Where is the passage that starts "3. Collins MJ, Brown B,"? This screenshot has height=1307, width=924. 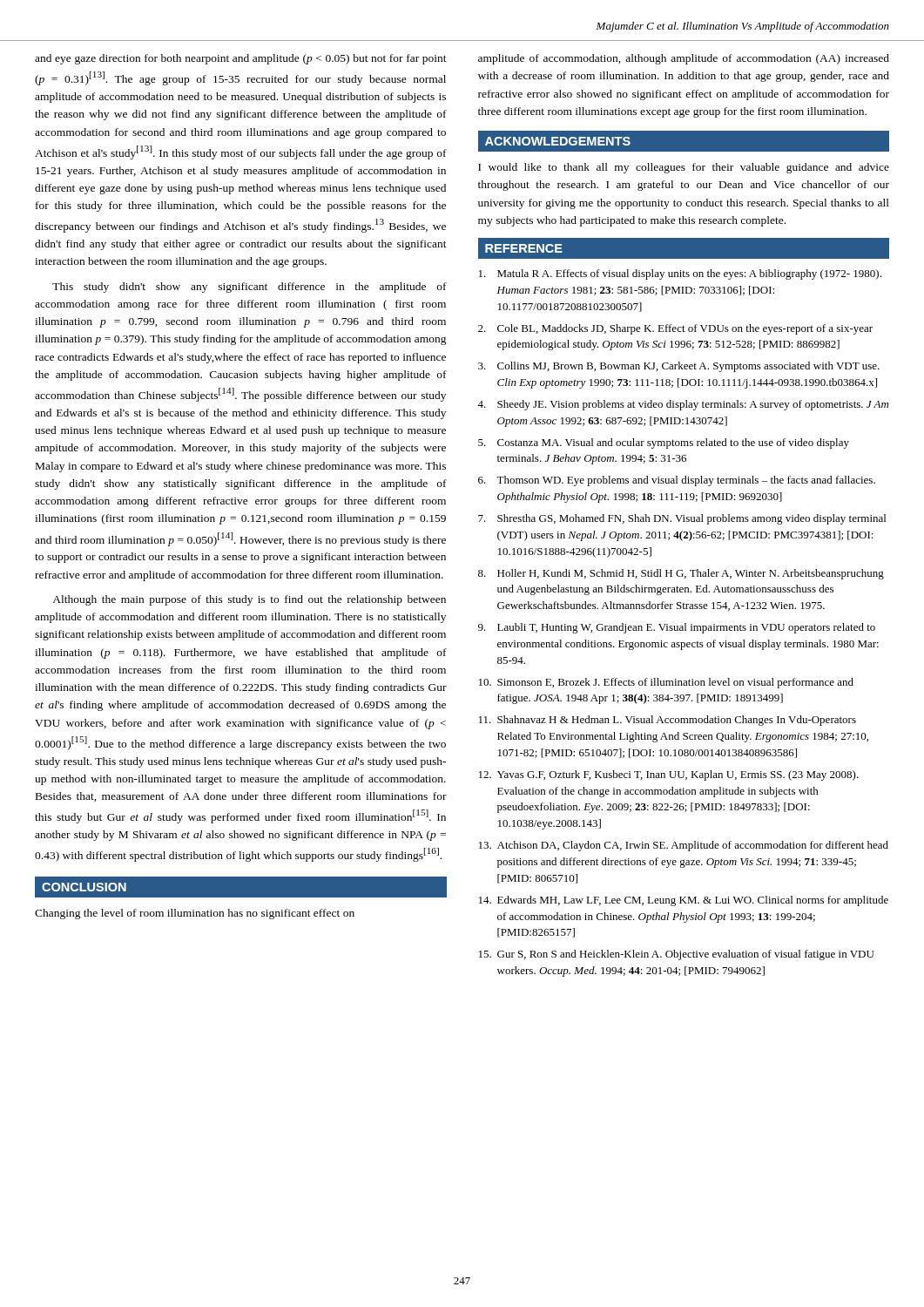point(683,375)
